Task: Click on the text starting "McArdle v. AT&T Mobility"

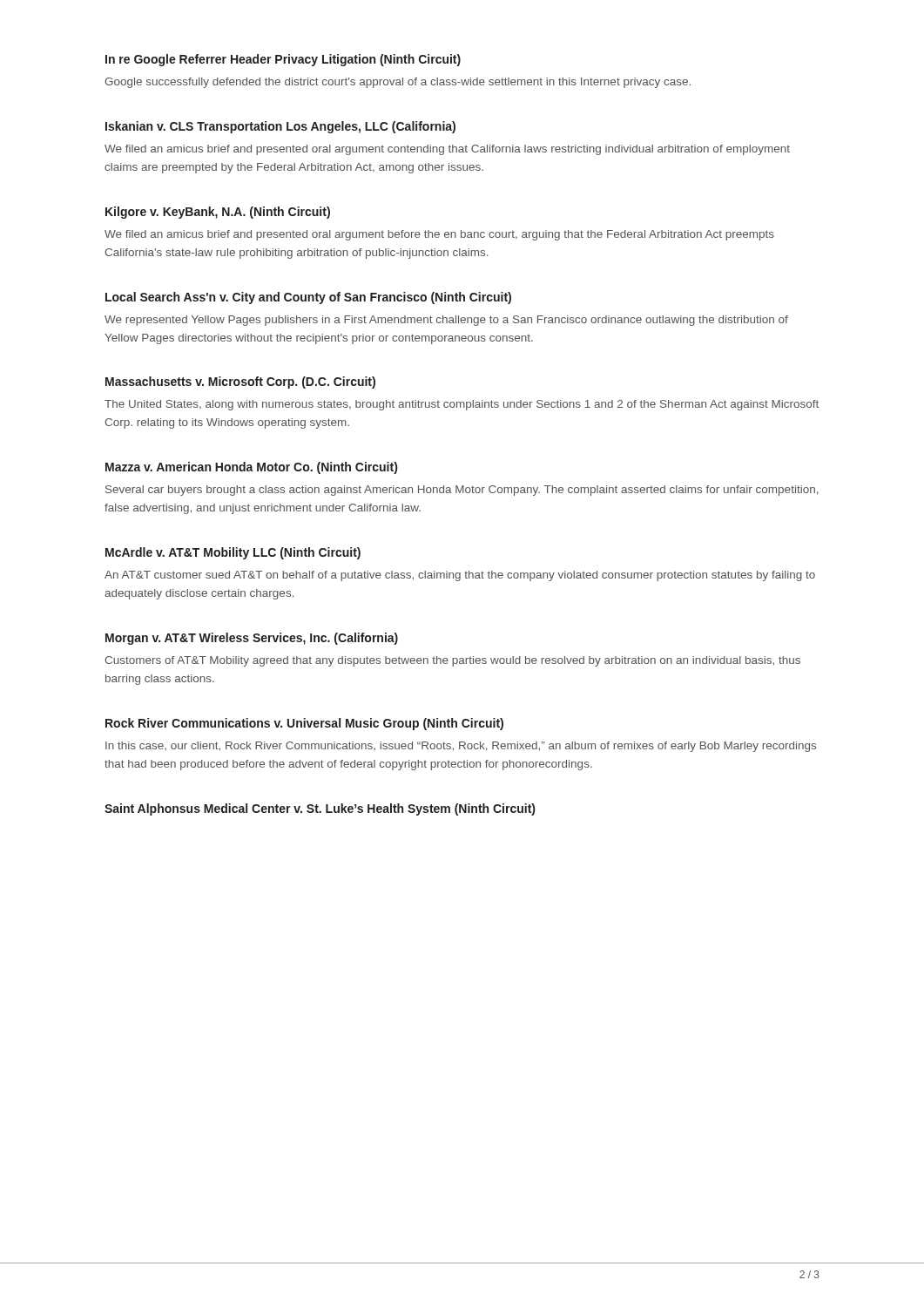Action: click(233, 553)
